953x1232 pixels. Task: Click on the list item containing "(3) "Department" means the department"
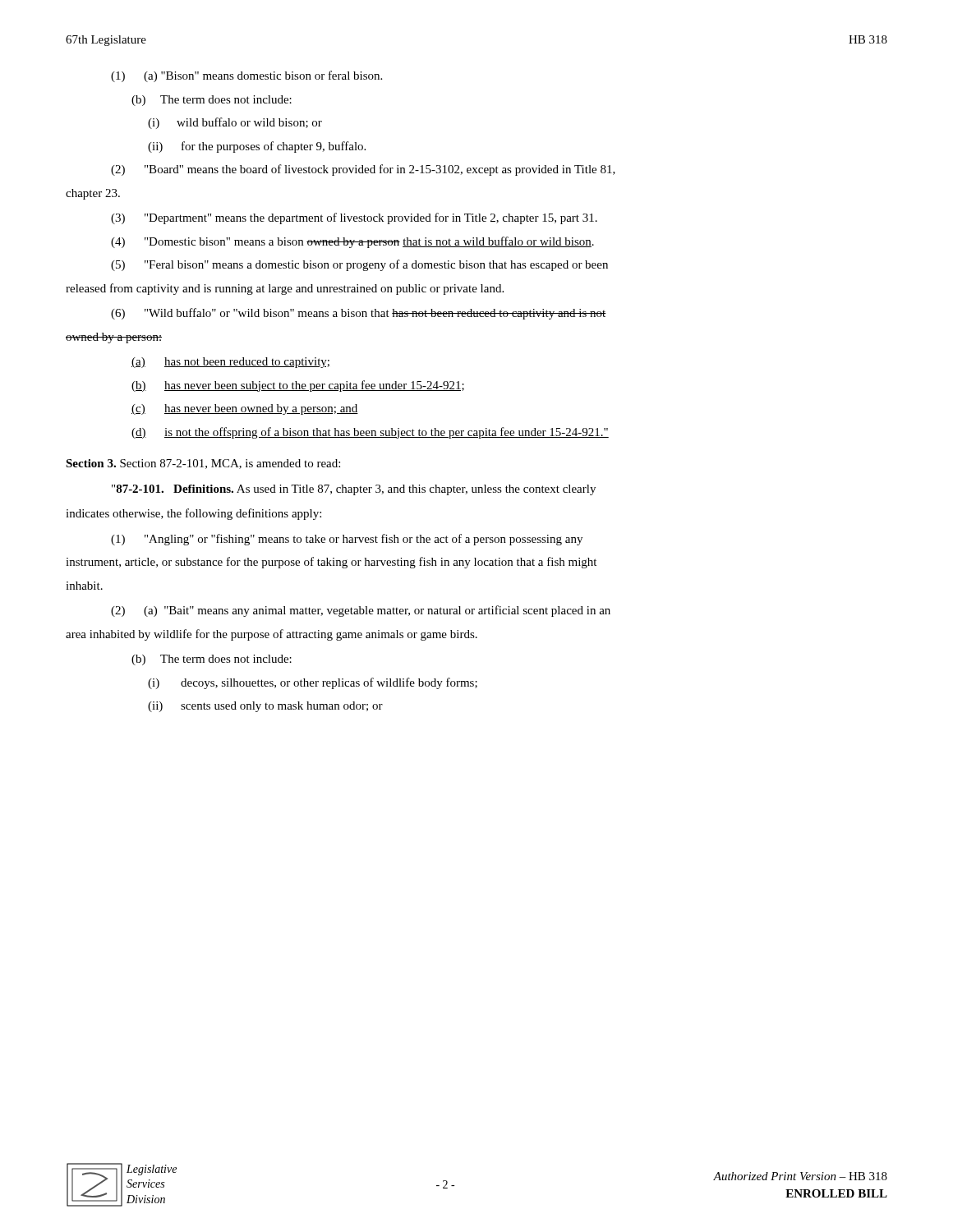click(332, 218)
